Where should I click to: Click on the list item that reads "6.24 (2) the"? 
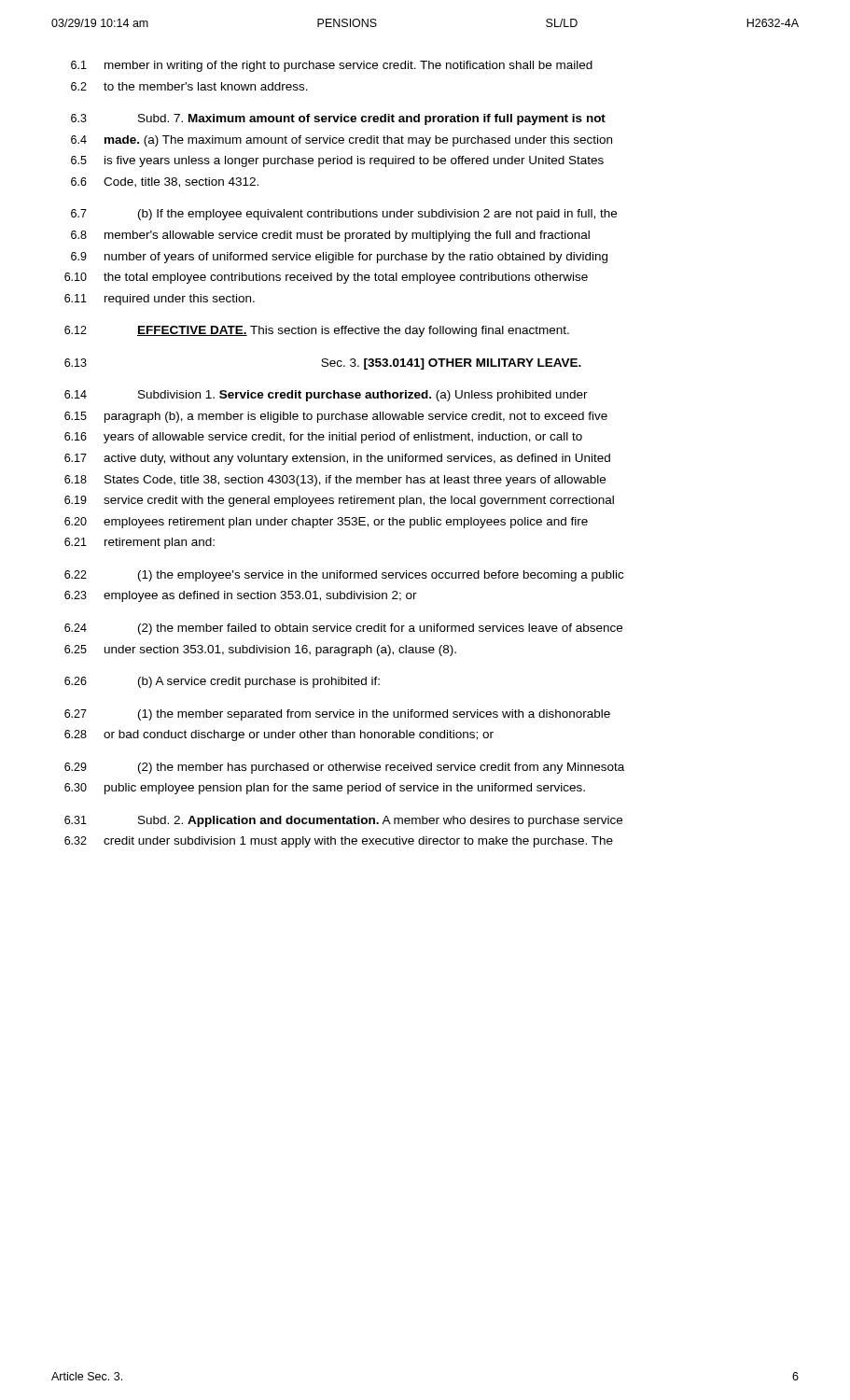pyautogui.click(x=425, y=628)
